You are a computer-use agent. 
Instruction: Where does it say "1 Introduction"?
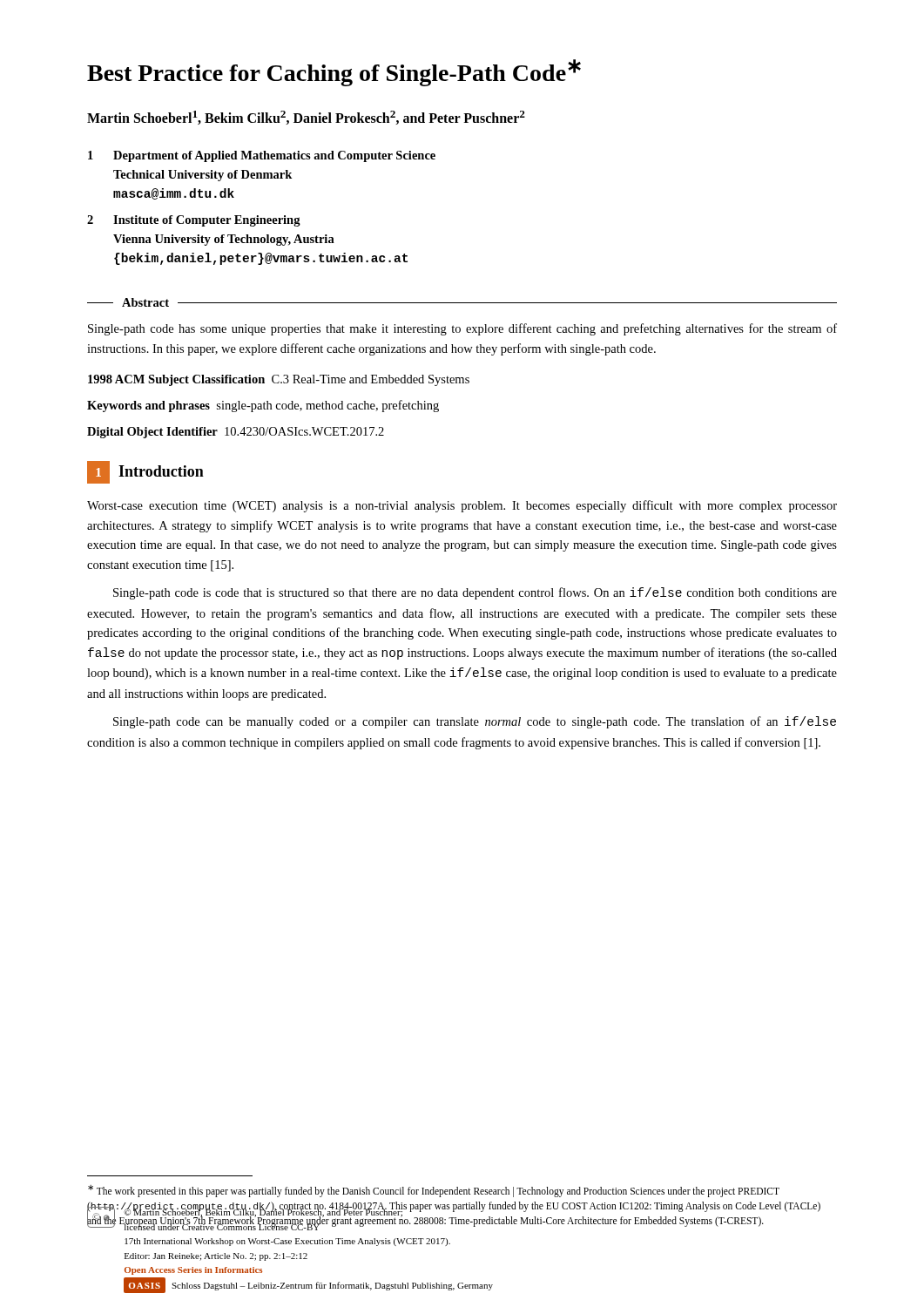coord(145,472)
